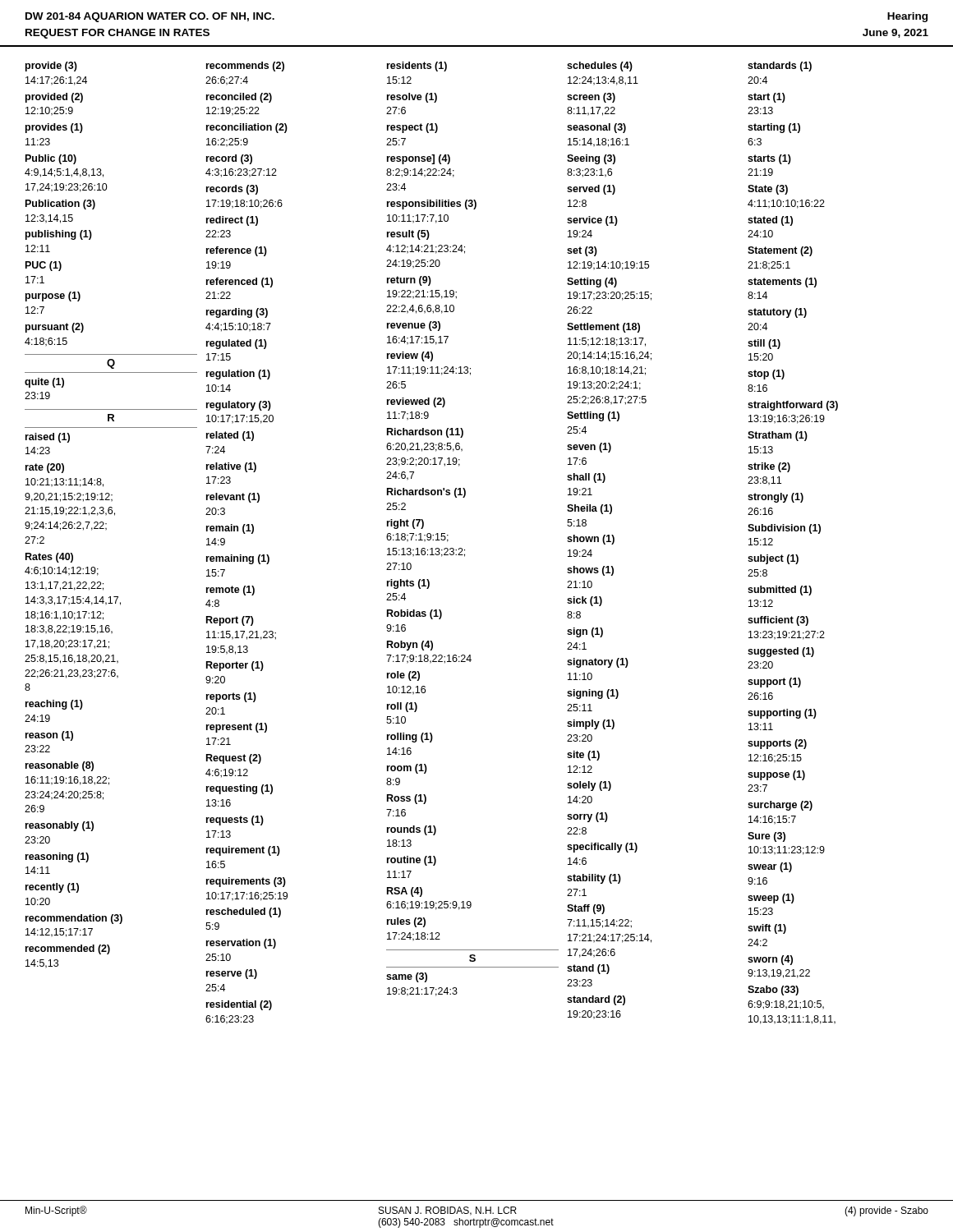
Task: Navigate to the text starting "recommends (2)26:6;27:4 reconciled (2)12:19;25:22 reconciliation (2)16:2;25:9"
Action: (245, 67)
